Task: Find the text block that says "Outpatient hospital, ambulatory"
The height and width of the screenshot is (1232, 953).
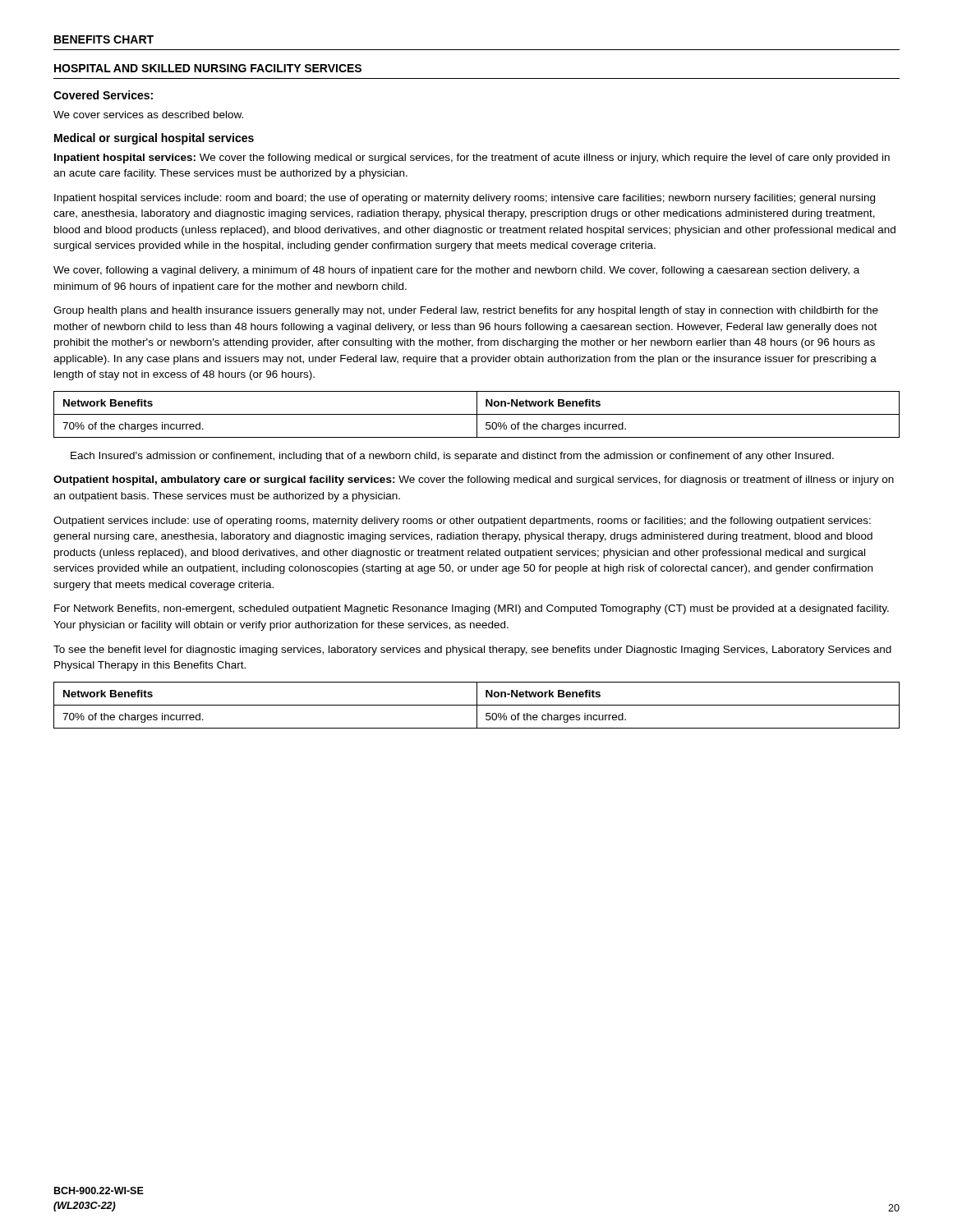Action: (474, 488)
